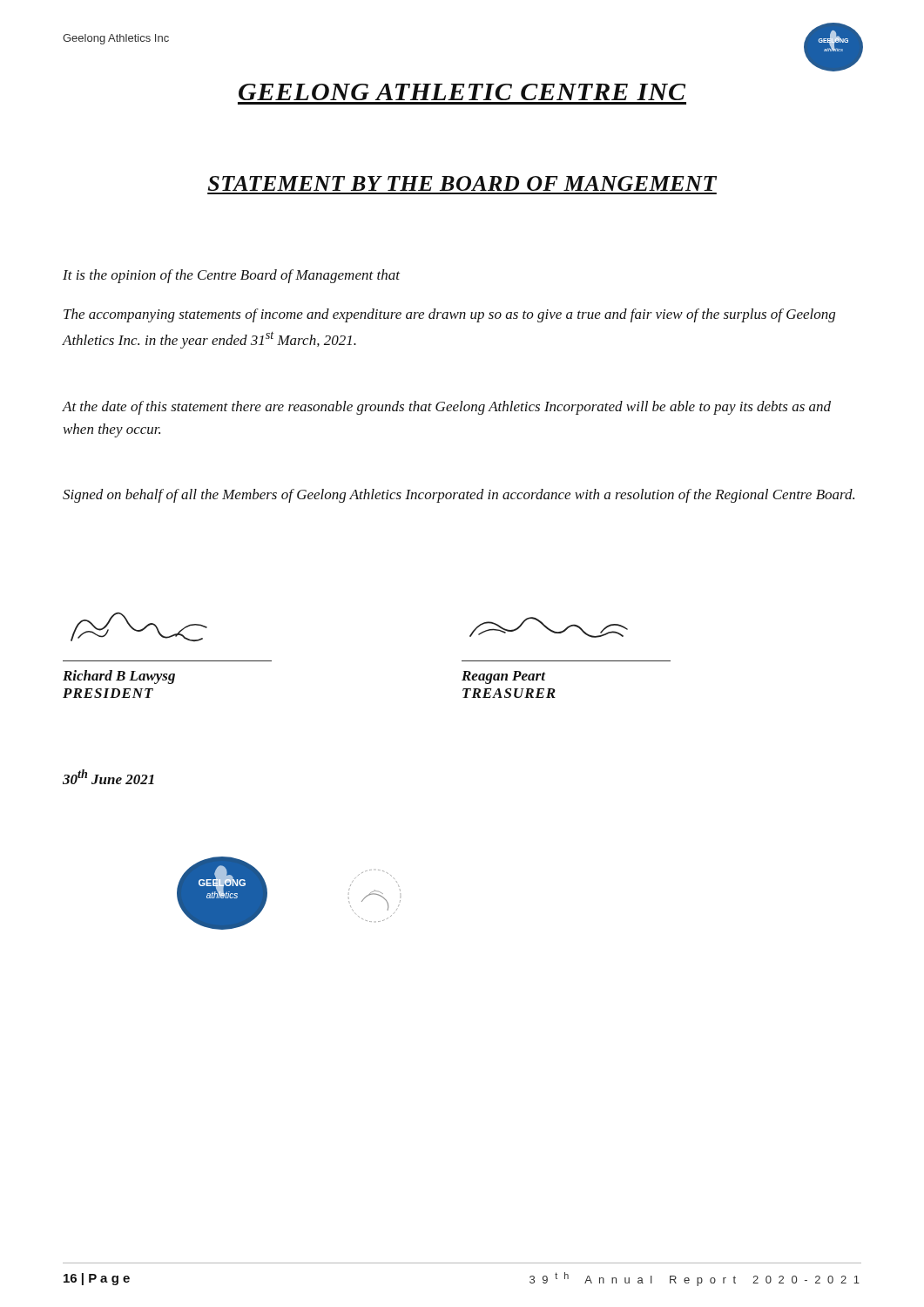The width and height of the screenshot is (924, 1307).
Task: Locate the block of text that opens with "The accompanying statements of income and"
Action: [449, 327]
